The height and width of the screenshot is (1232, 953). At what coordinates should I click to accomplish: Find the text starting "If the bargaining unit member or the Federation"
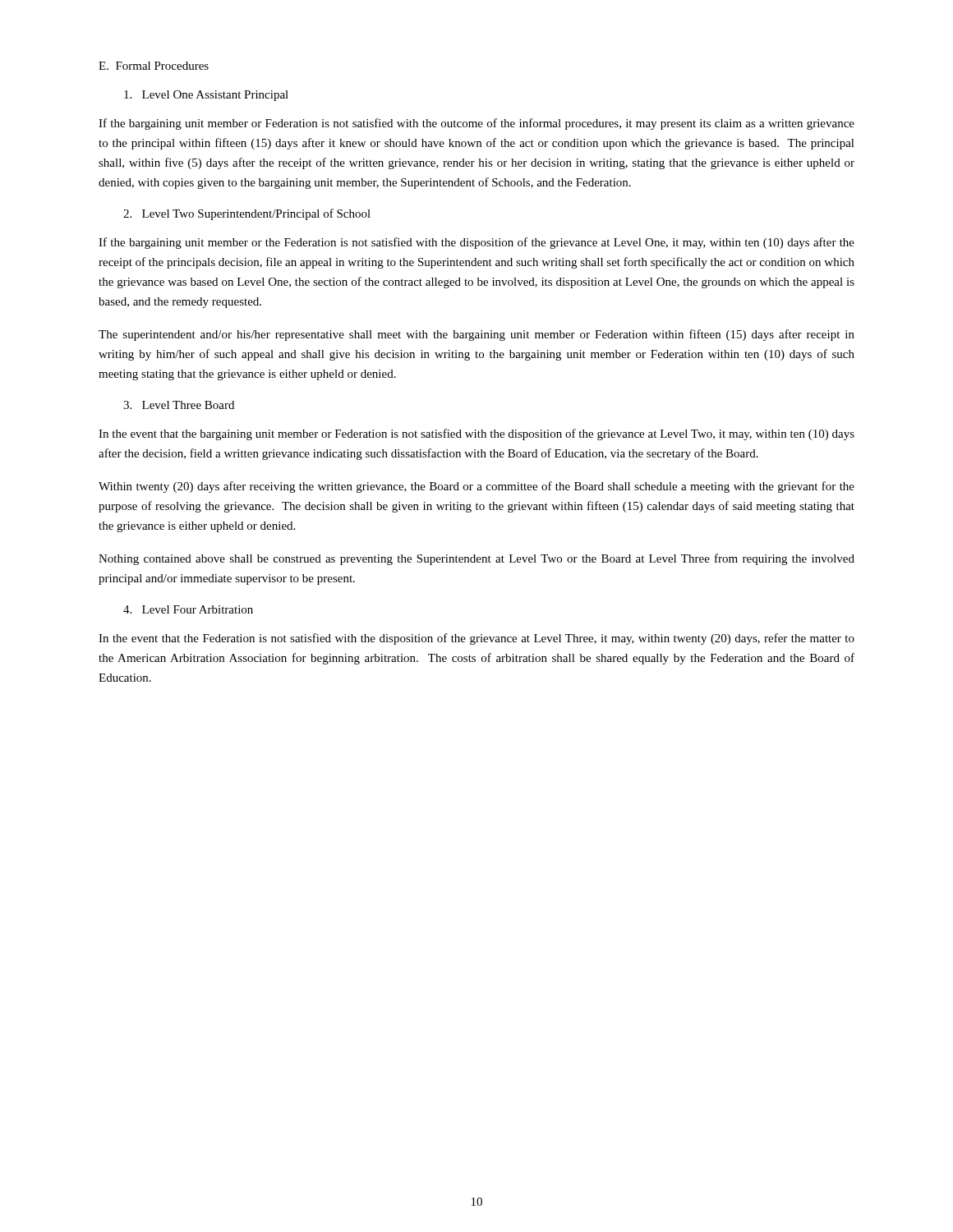(x=476, y=272)
